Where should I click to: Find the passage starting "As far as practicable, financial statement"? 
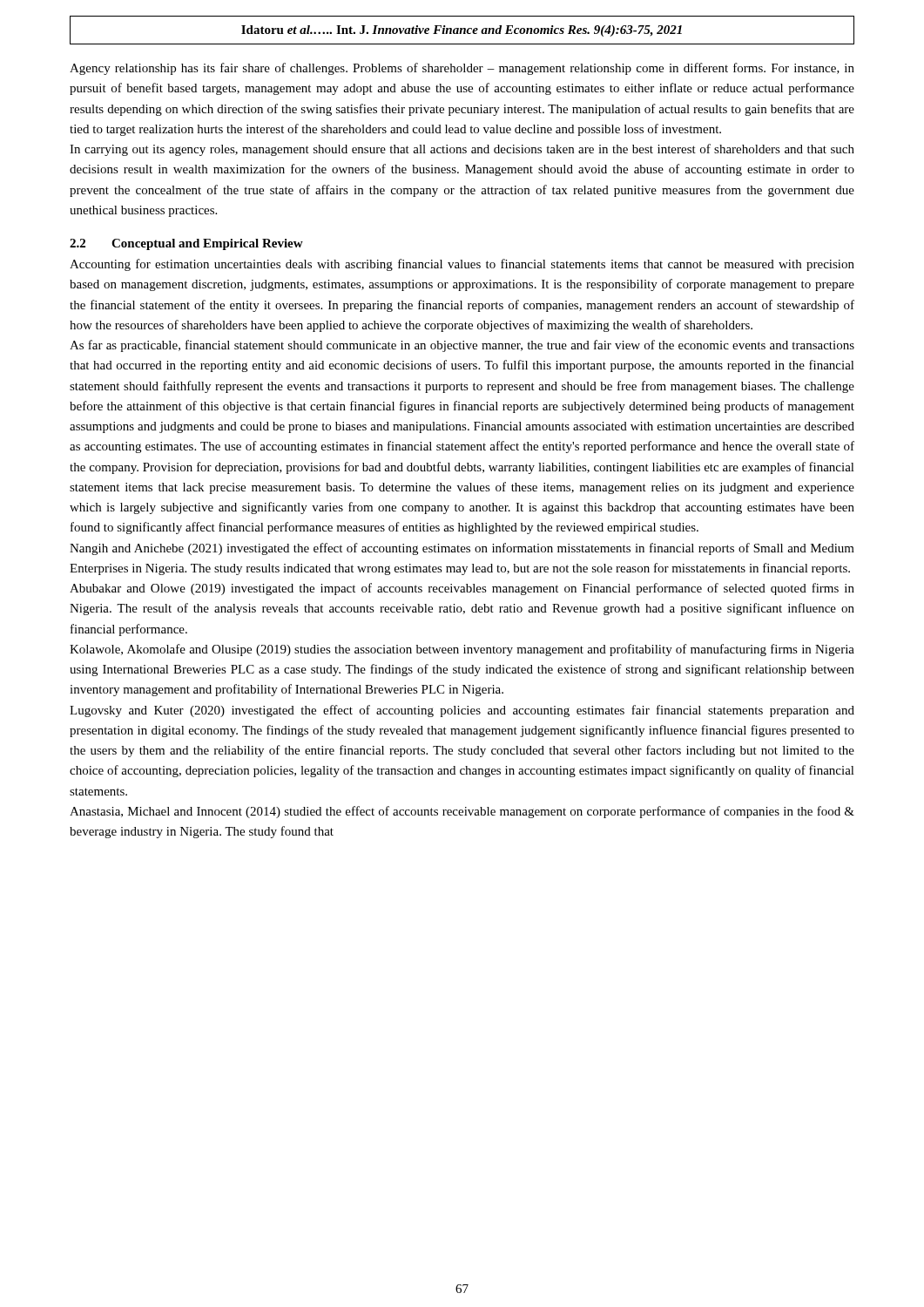pos(462,436)
